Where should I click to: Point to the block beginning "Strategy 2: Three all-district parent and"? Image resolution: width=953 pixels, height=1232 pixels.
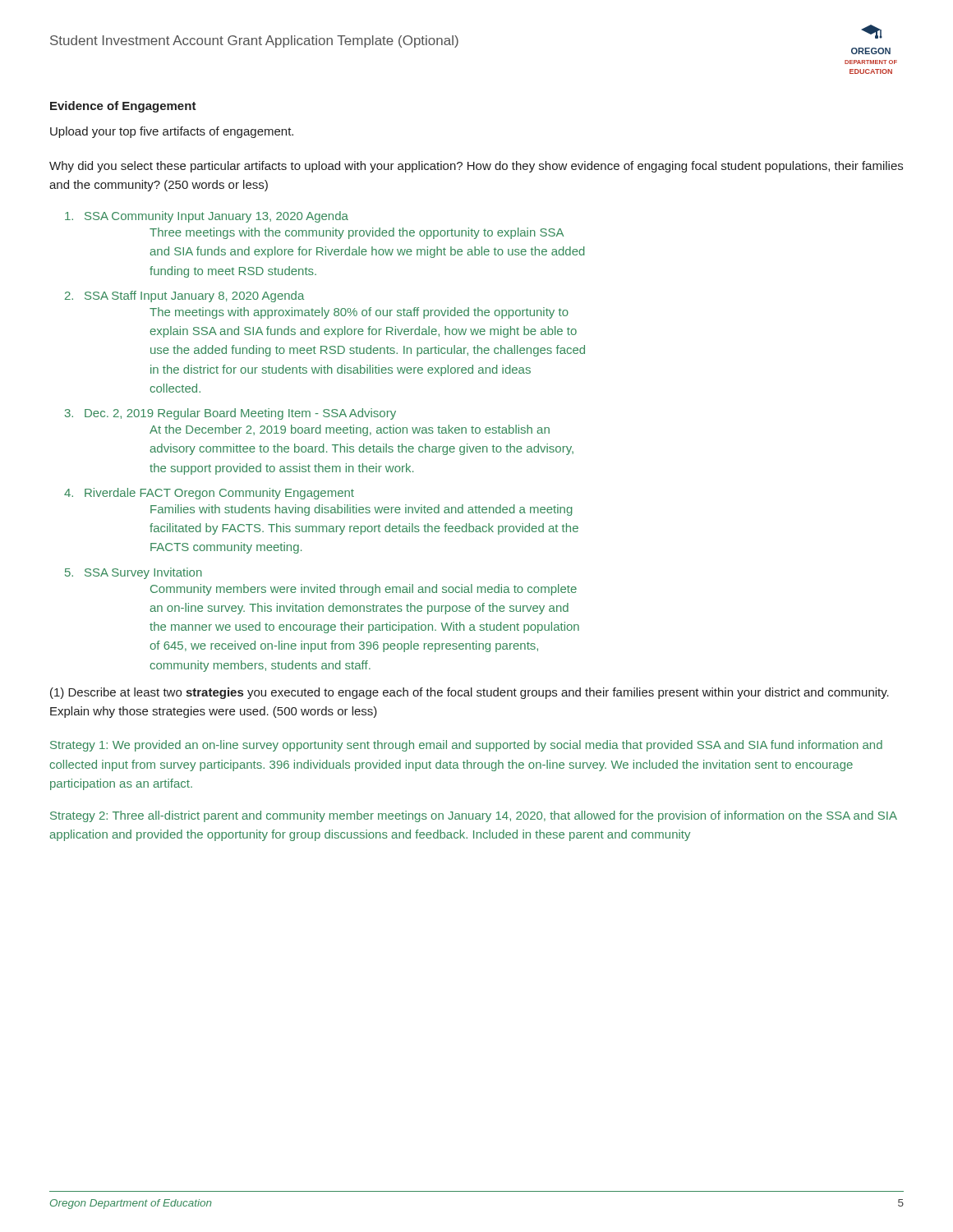(473, 825)
